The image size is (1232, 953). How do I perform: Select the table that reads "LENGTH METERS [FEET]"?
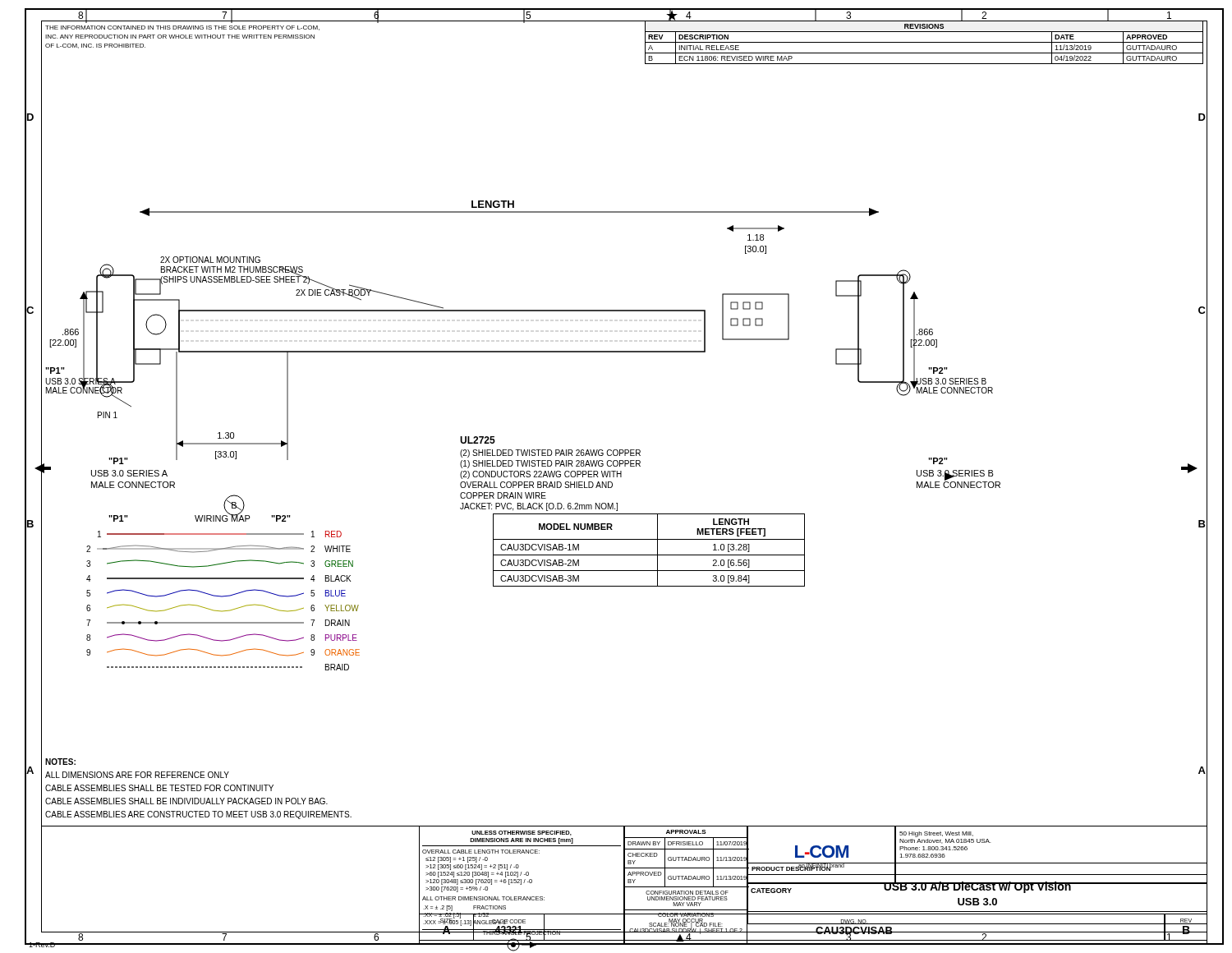(x=649, y=550)
